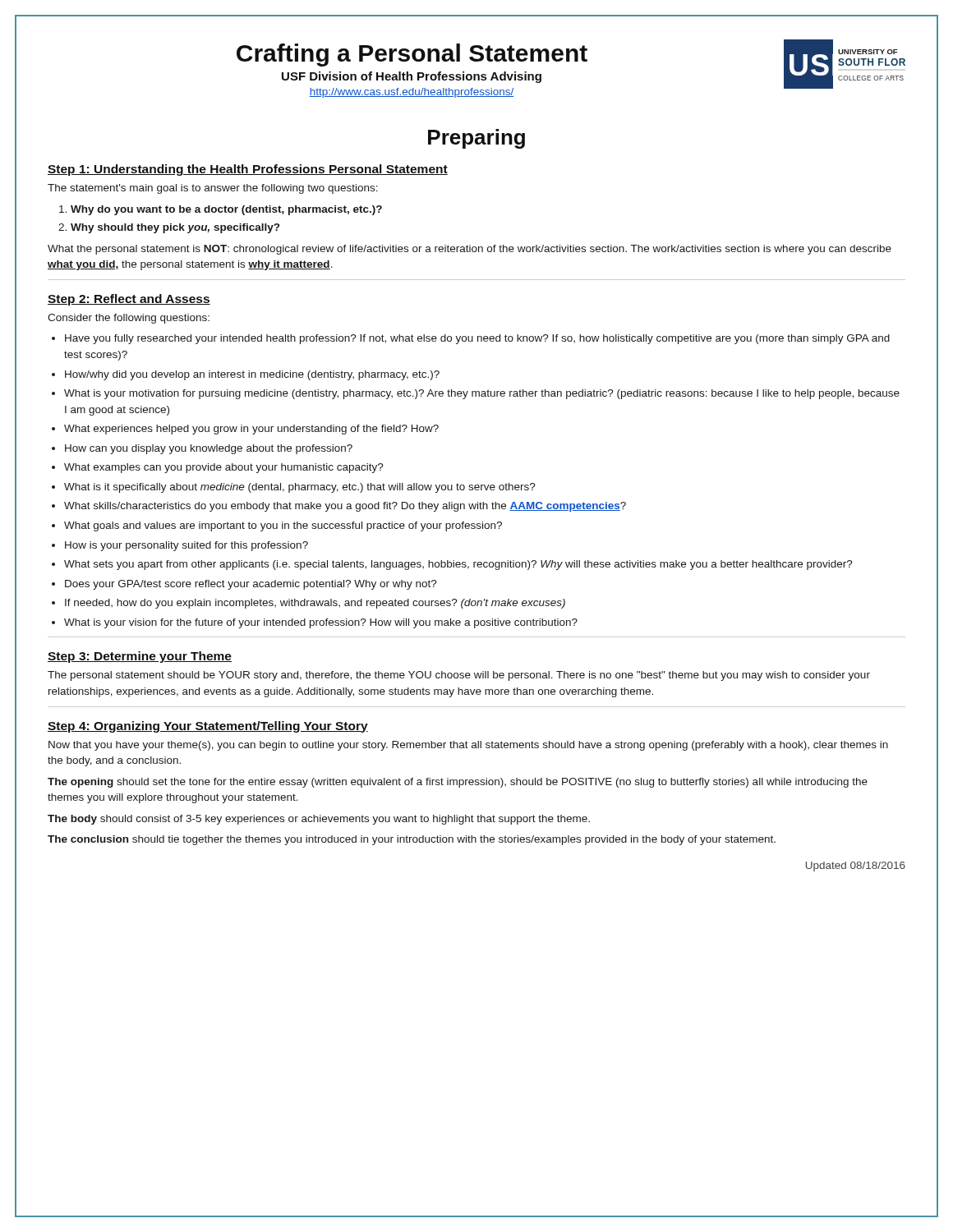The image size is (953, 1232).
Task: Locate the text starting "What sets you apart from other"
Action: [x=458, y=564]
